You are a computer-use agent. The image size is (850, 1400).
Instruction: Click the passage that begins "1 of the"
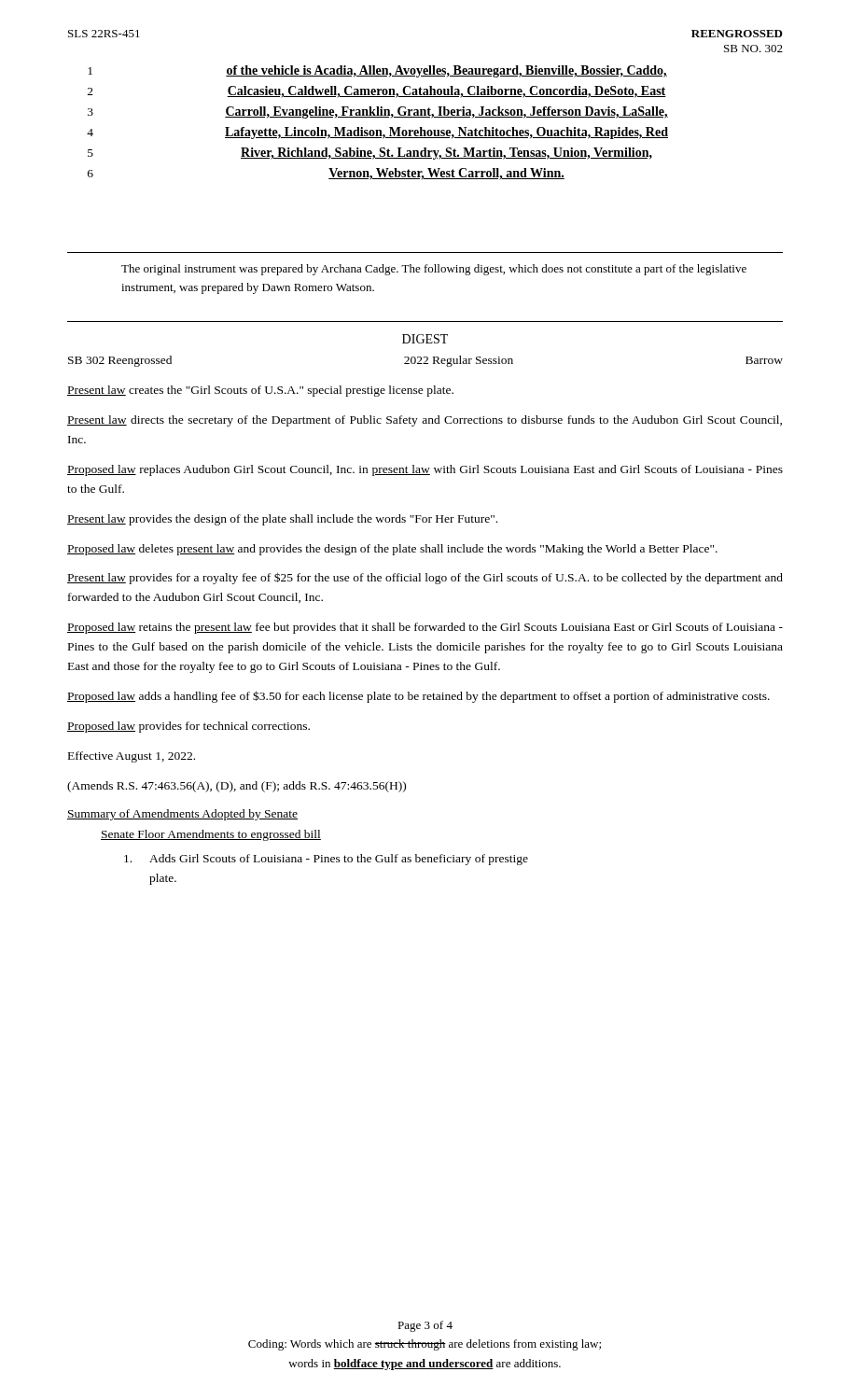point(425,71)
